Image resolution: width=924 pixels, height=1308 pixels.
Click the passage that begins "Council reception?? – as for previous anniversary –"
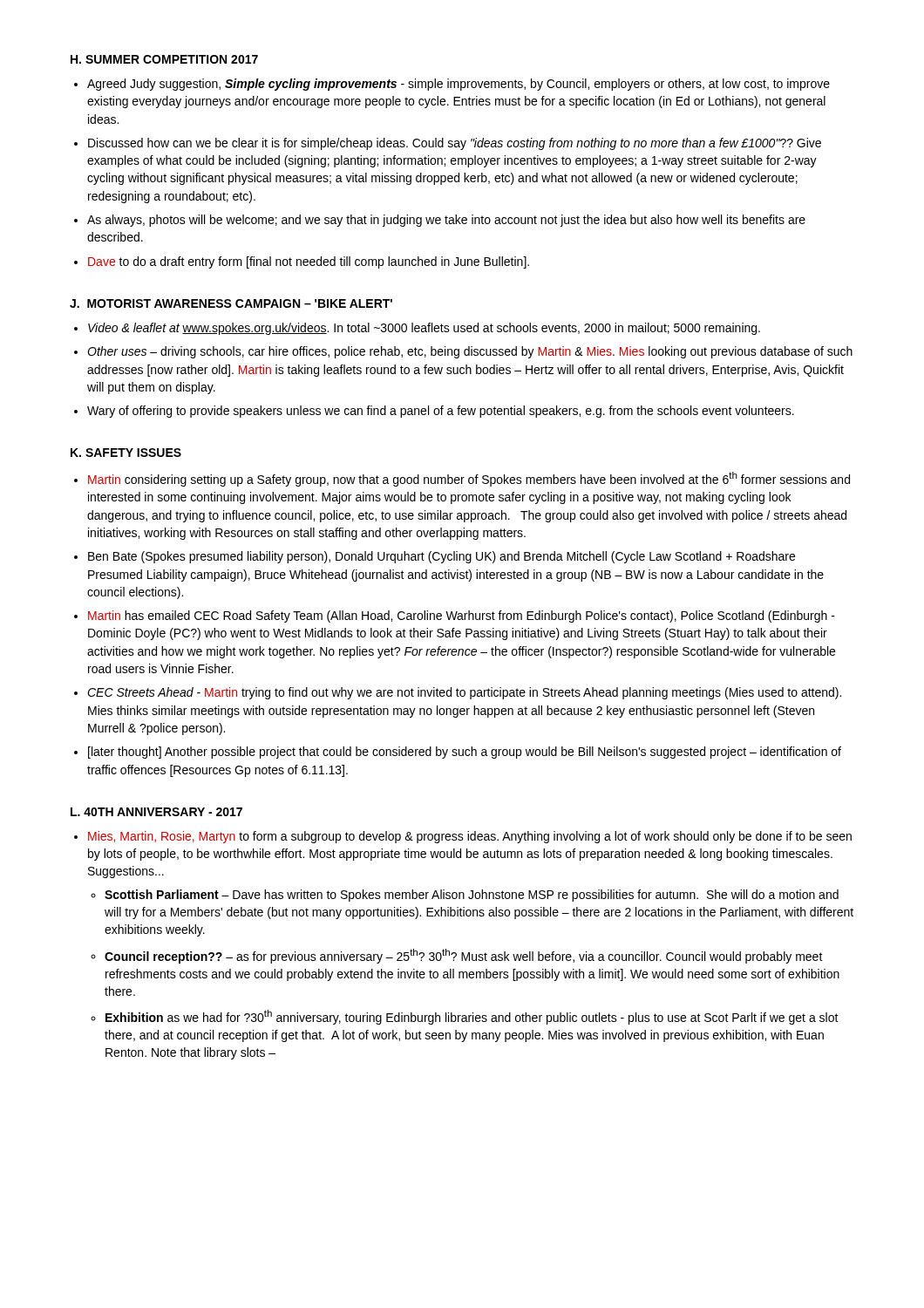[x=472, y=972]
